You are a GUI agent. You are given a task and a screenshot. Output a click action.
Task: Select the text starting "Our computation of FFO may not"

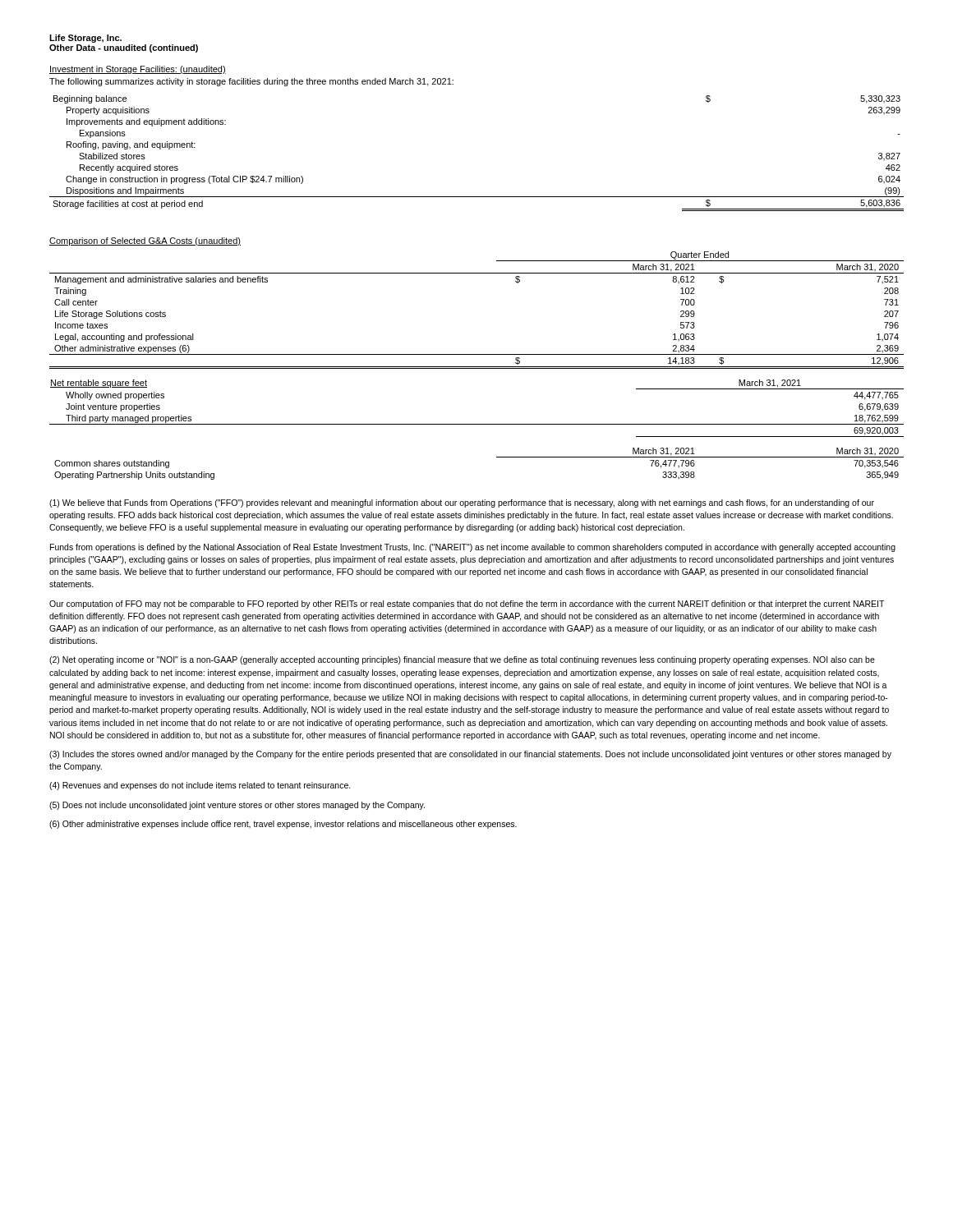[x=467, y=622]
